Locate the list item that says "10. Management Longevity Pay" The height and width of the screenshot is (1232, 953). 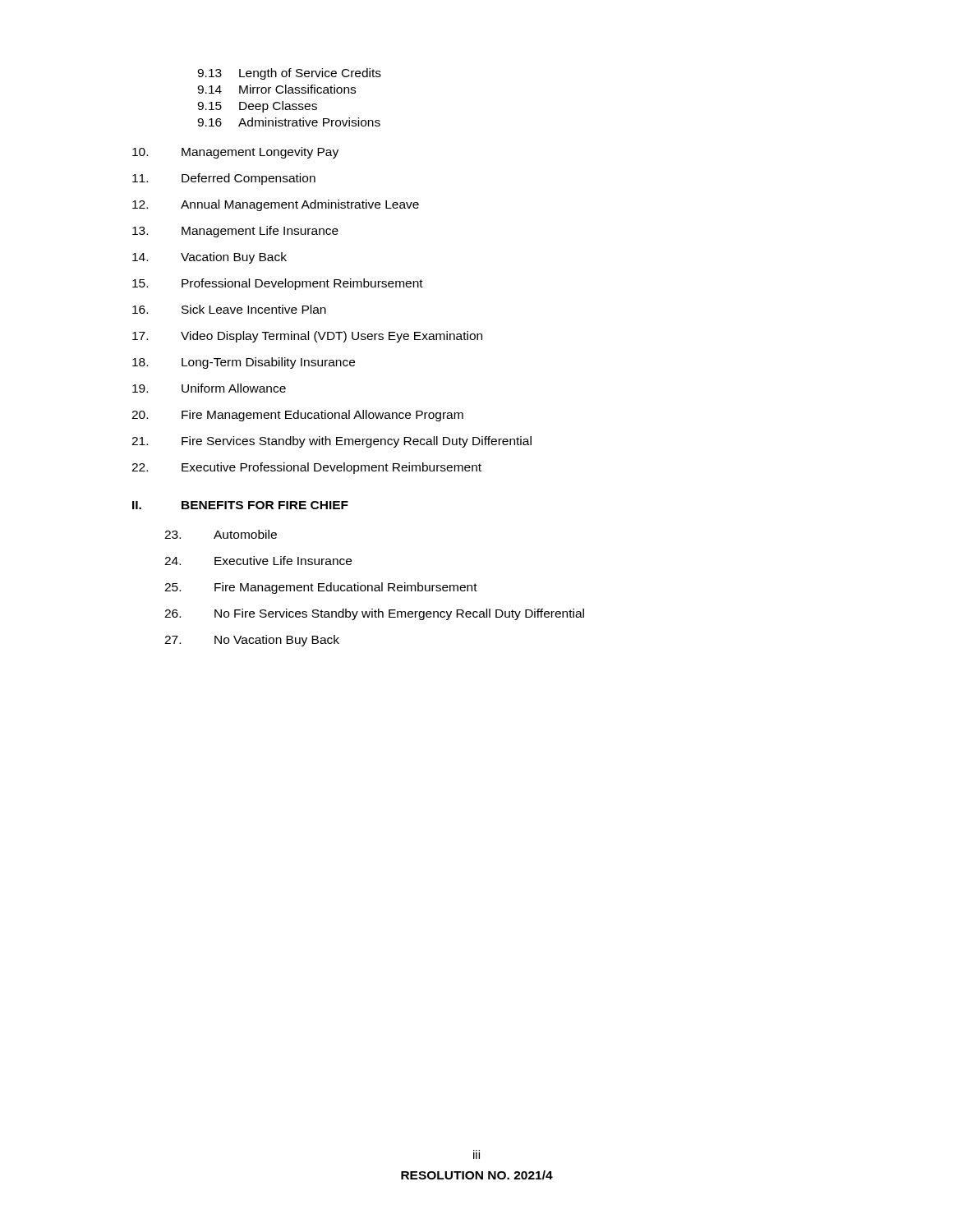click(x=235, y=152)
